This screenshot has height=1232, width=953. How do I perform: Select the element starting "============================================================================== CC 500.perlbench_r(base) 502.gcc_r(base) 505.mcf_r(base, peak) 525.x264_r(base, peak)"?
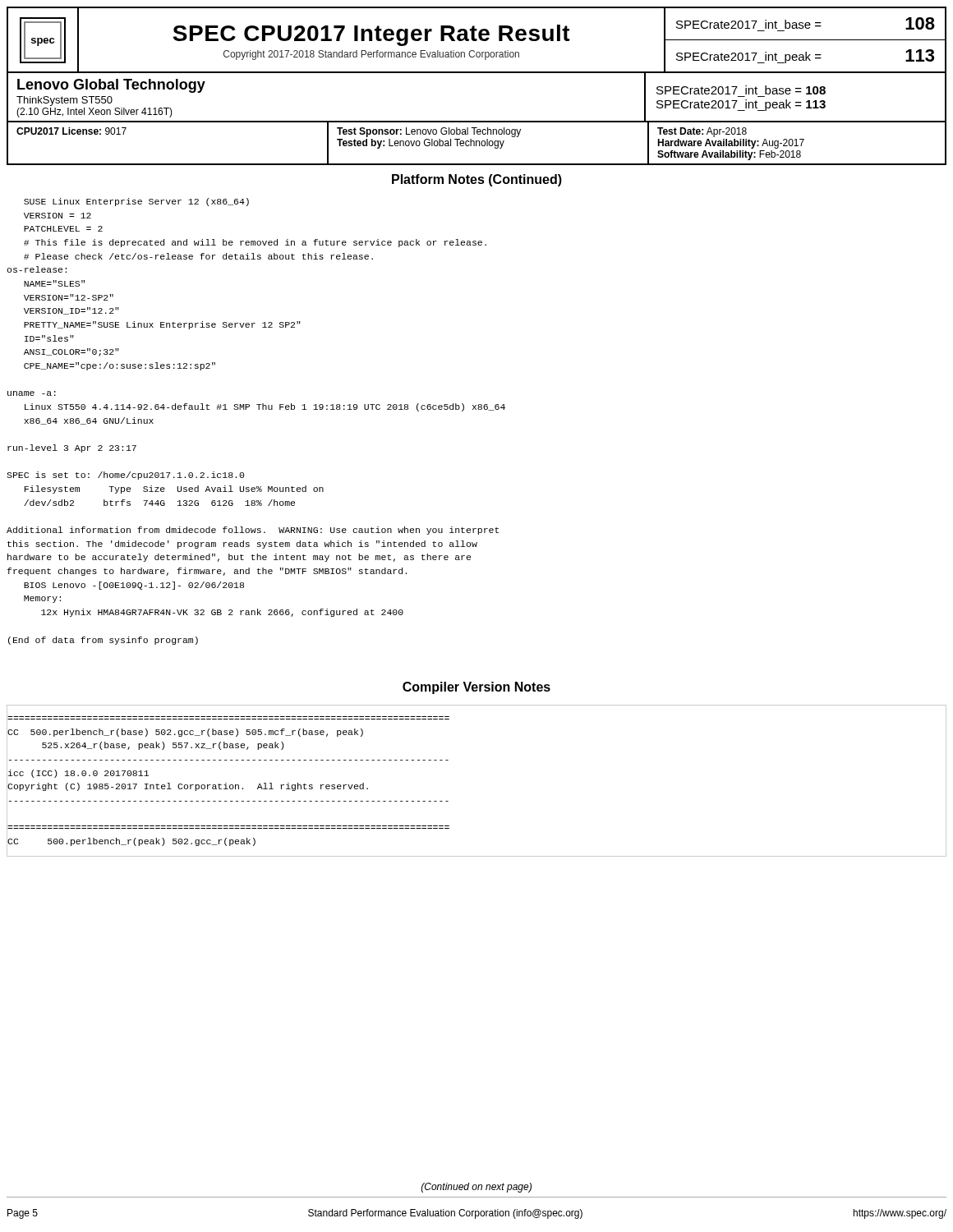[185, 733]
